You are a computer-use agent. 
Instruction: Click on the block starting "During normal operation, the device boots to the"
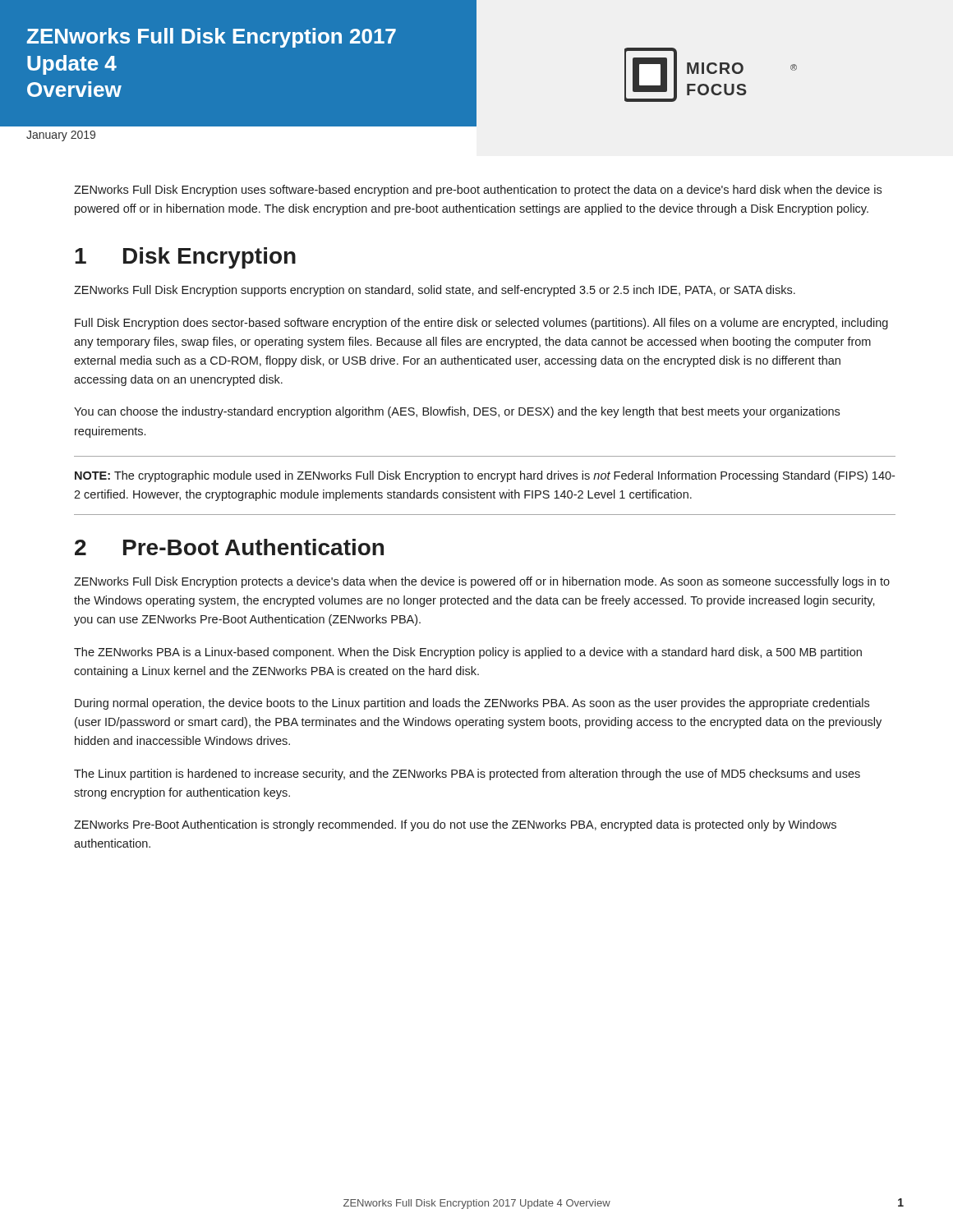(478, 722)
